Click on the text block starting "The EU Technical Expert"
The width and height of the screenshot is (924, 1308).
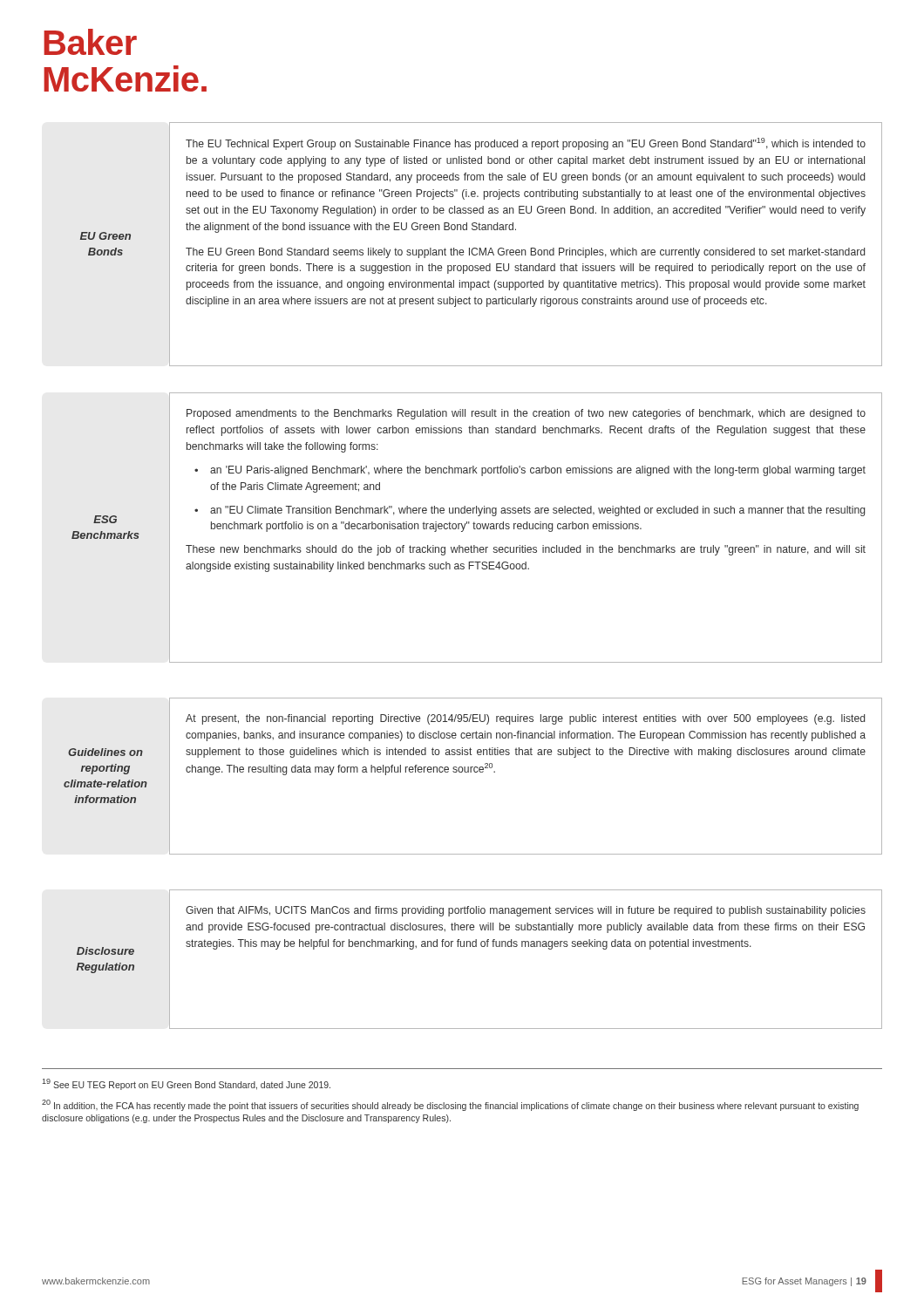[x=526, y=222]
